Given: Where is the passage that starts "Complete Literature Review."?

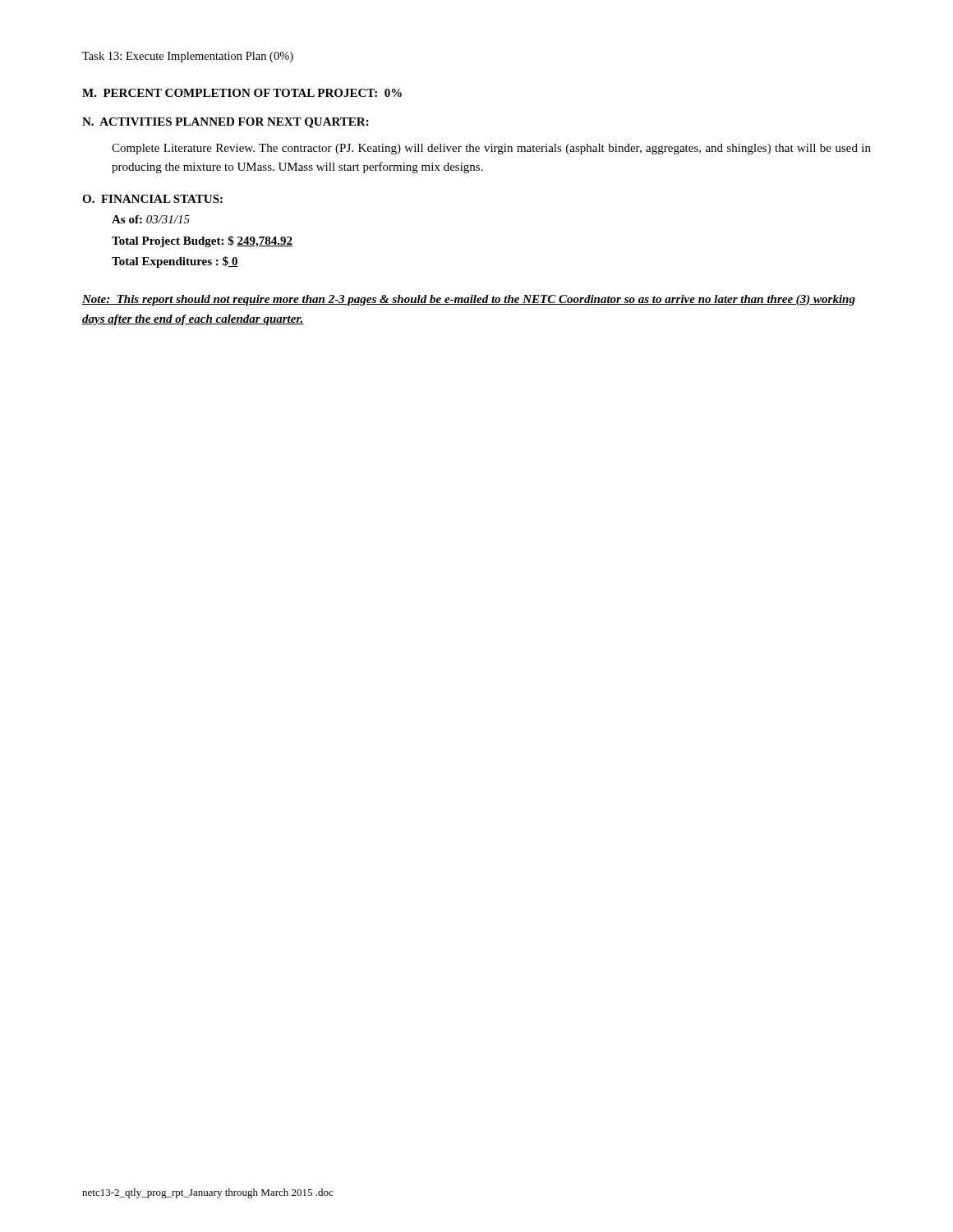Looking at the screenshot, I should click(x=491, y=157).
